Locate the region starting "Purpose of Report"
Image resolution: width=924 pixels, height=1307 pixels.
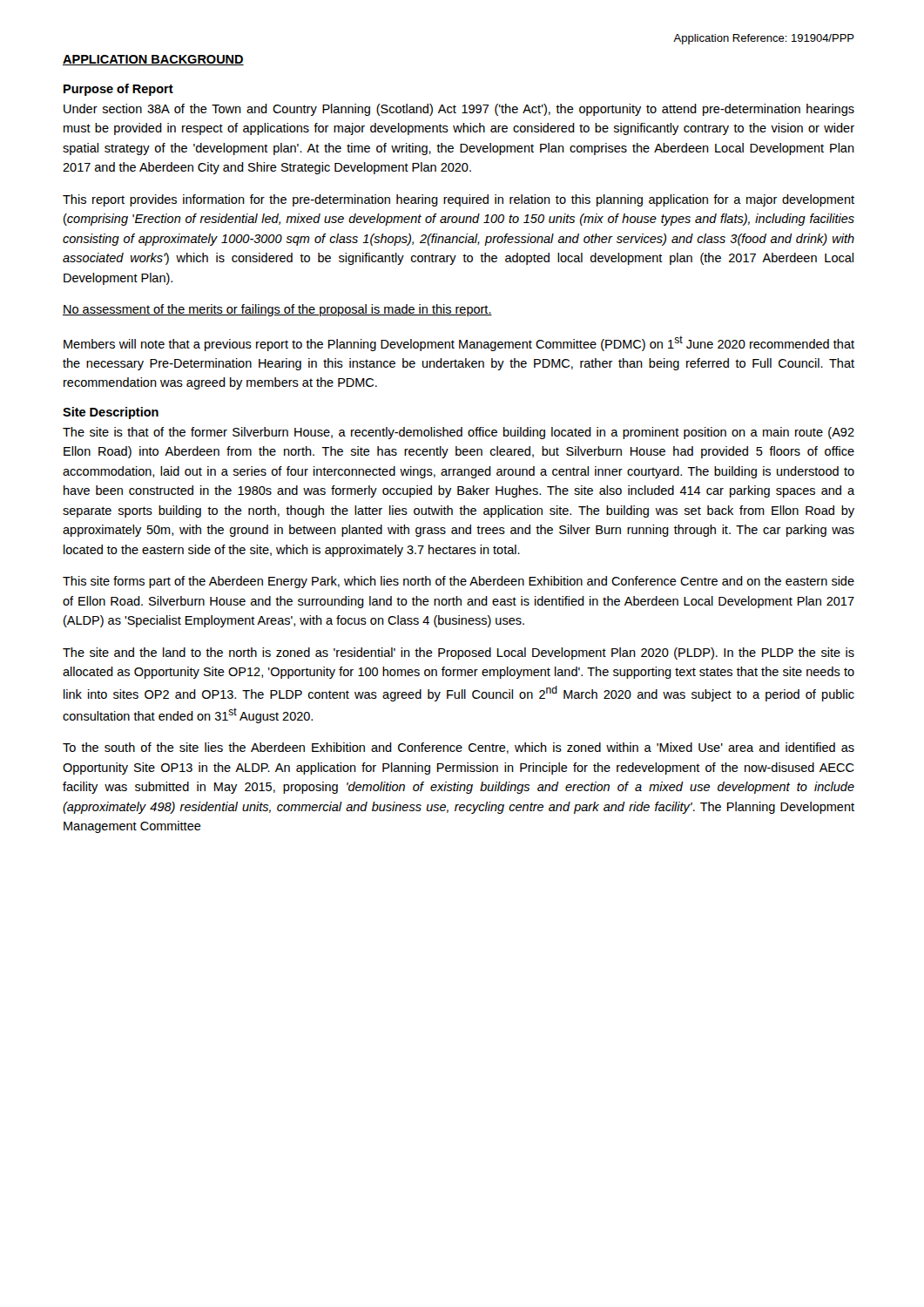point(118,89)
